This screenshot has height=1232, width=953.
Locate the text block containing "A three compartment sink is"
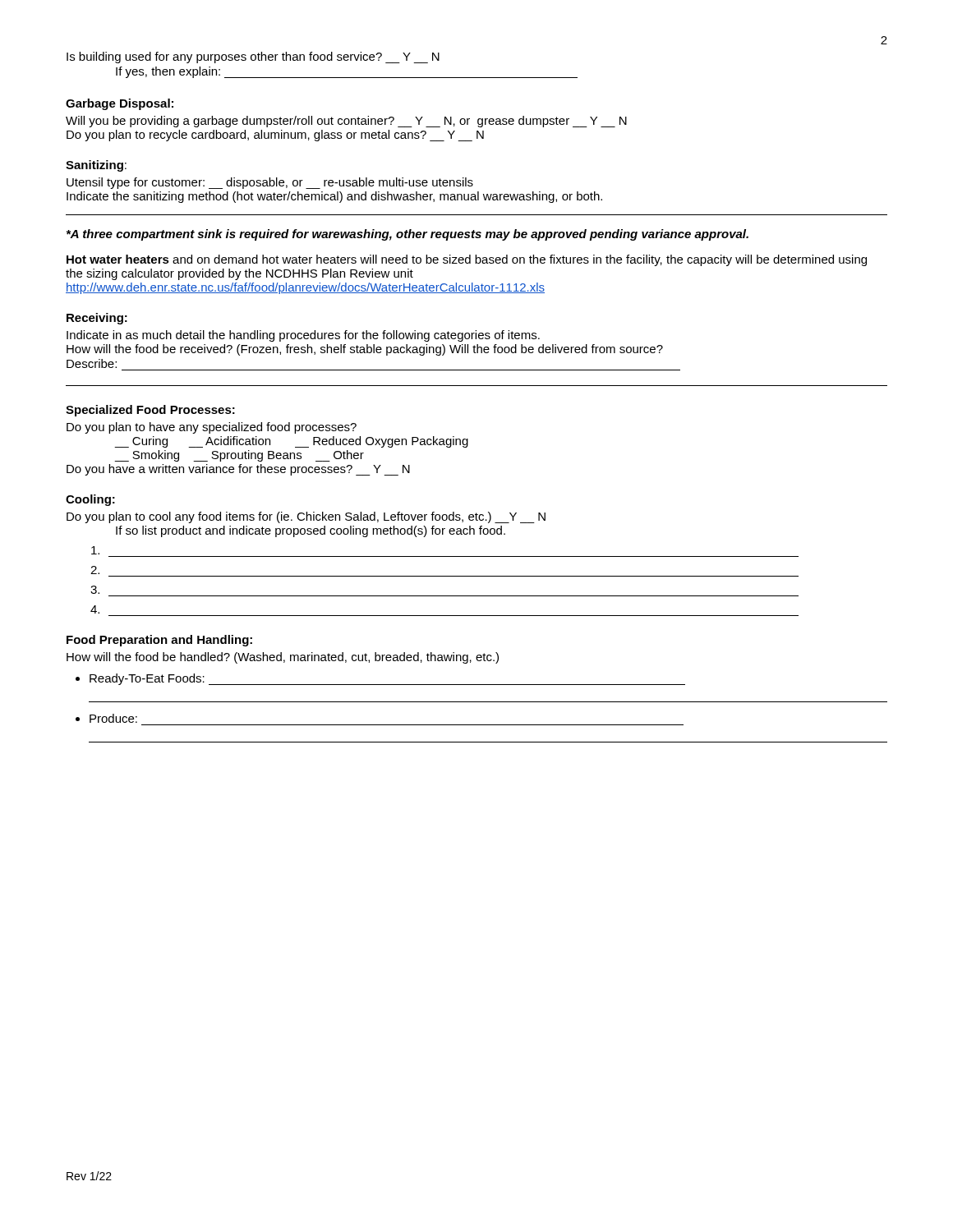click(x=408, y=234)
